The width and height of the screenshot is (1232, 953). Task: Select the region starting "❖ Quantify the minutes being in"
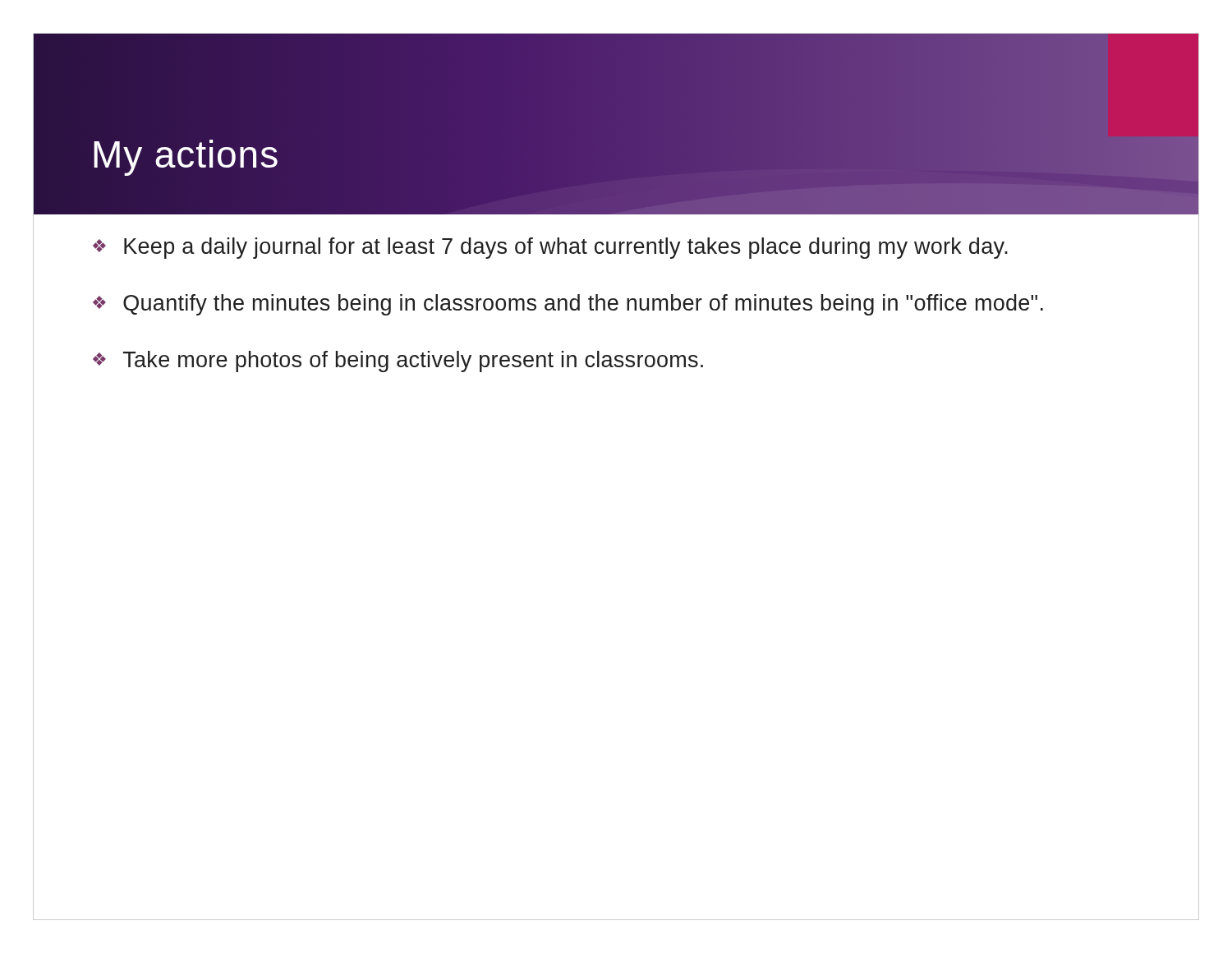568,304
